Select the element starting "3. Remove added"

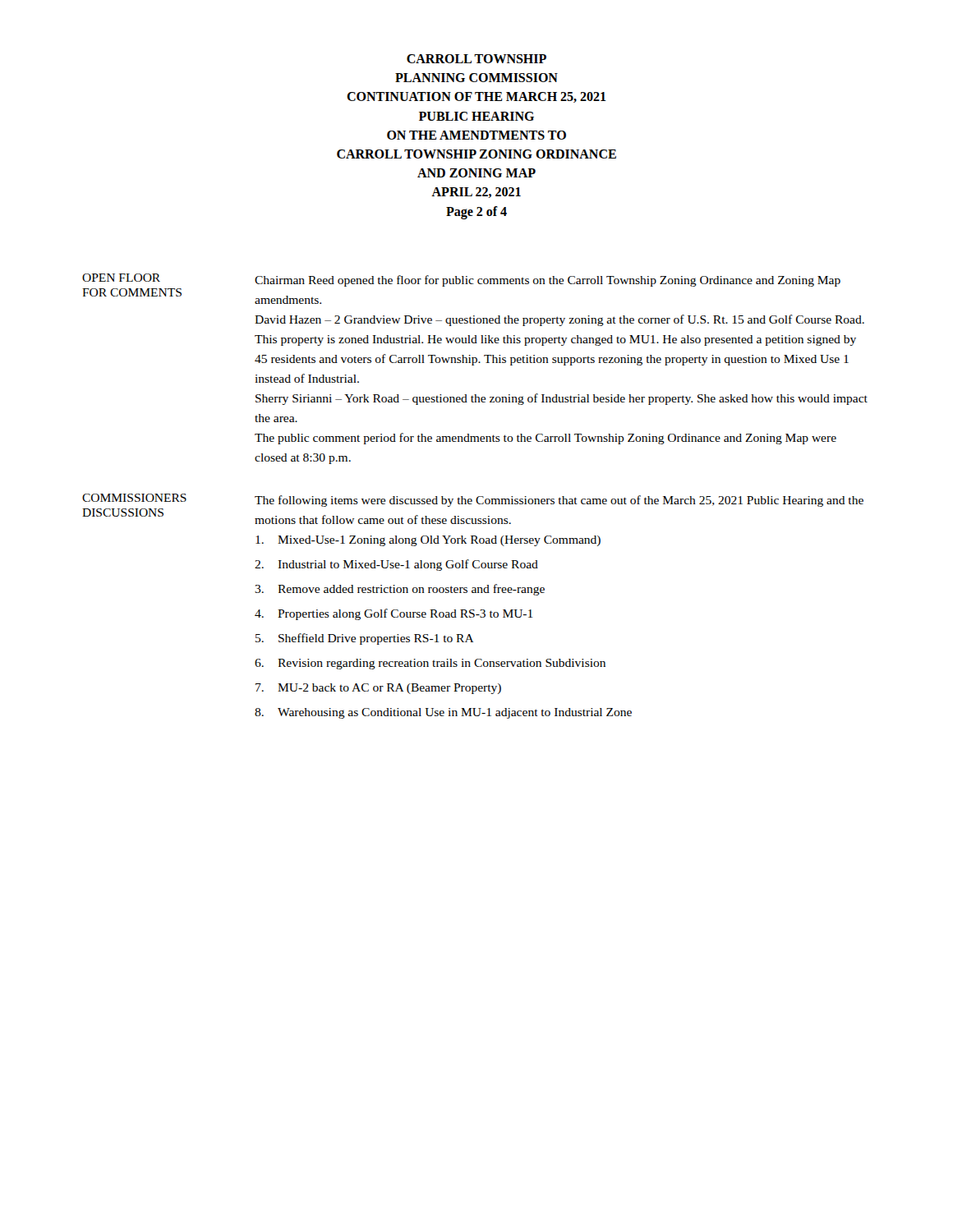tap(400, 590)
